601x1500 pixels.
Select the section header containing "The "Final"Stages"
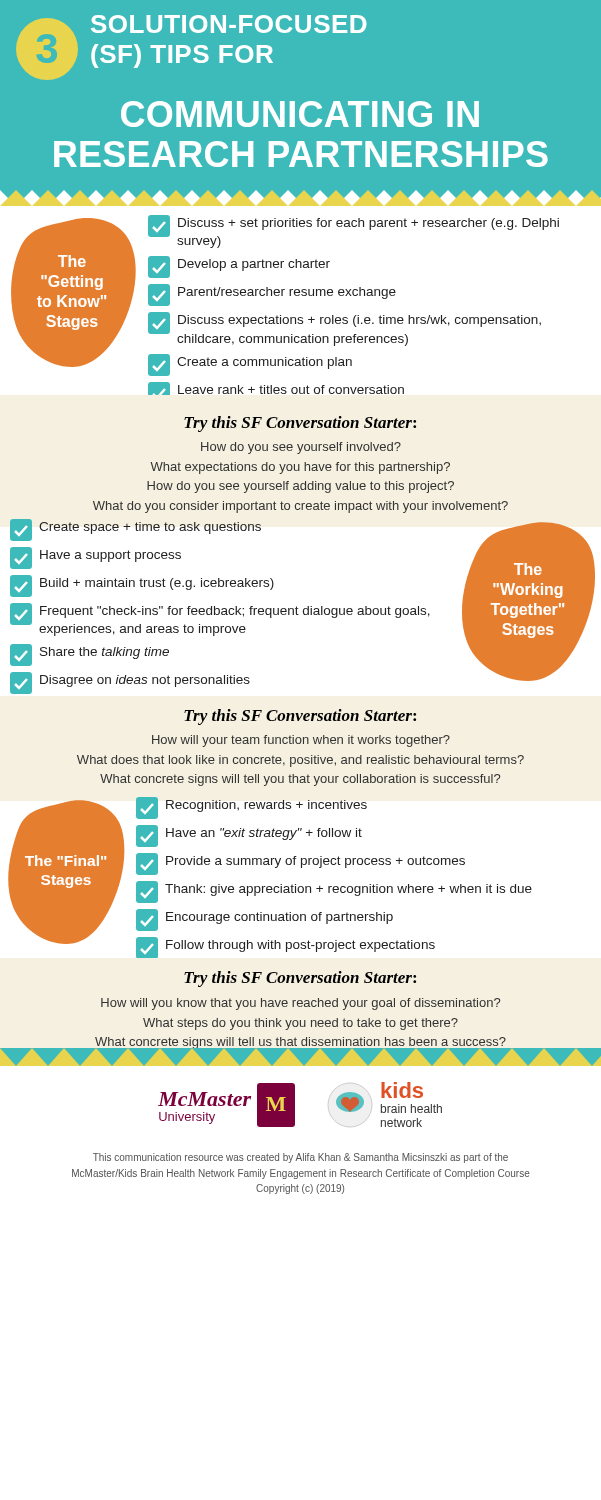(x=66, y=870)
